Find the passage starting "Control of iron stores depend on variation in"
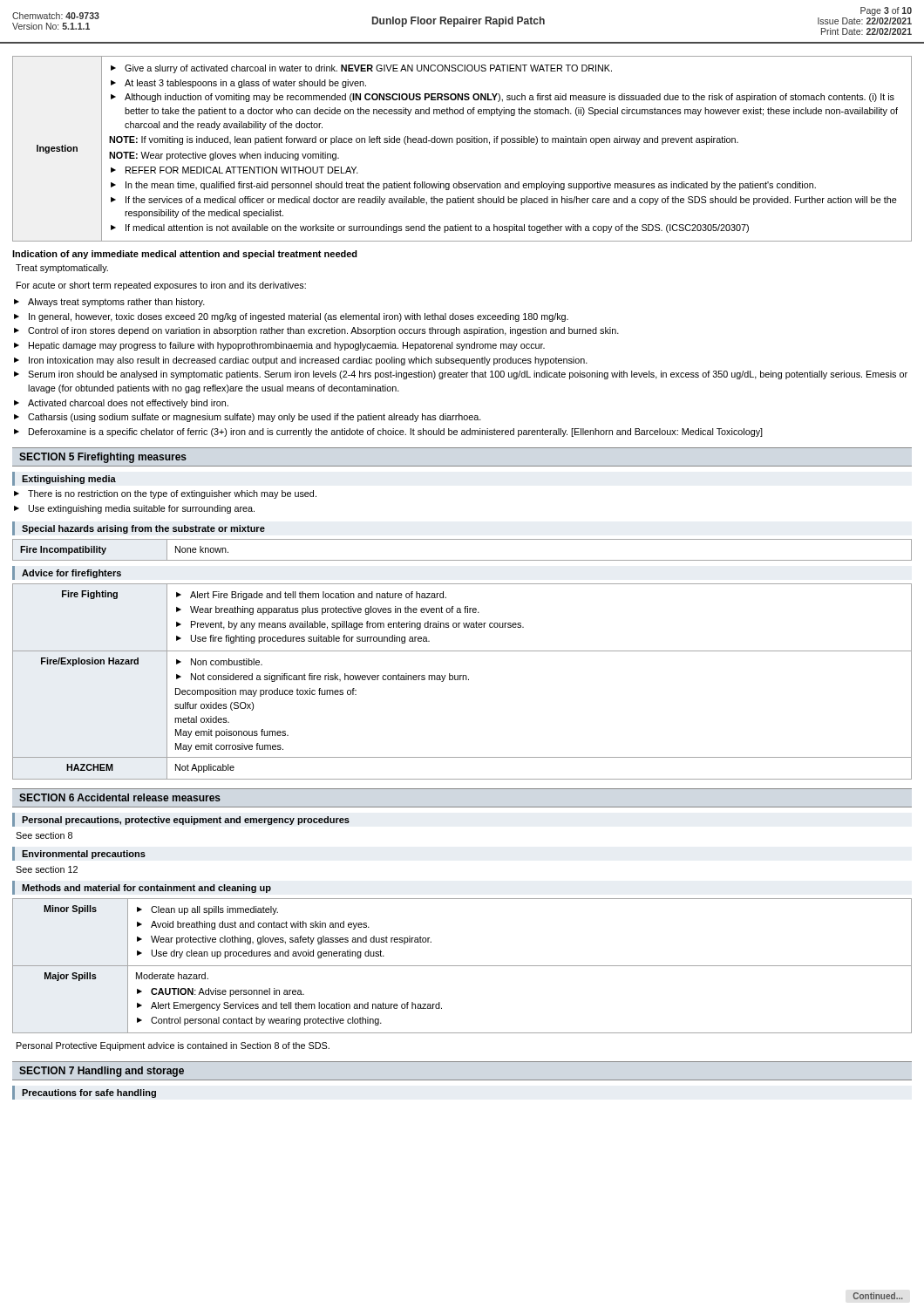This screenshot has width=924, height=1308. pyautogui.click(x=323, y=331)
